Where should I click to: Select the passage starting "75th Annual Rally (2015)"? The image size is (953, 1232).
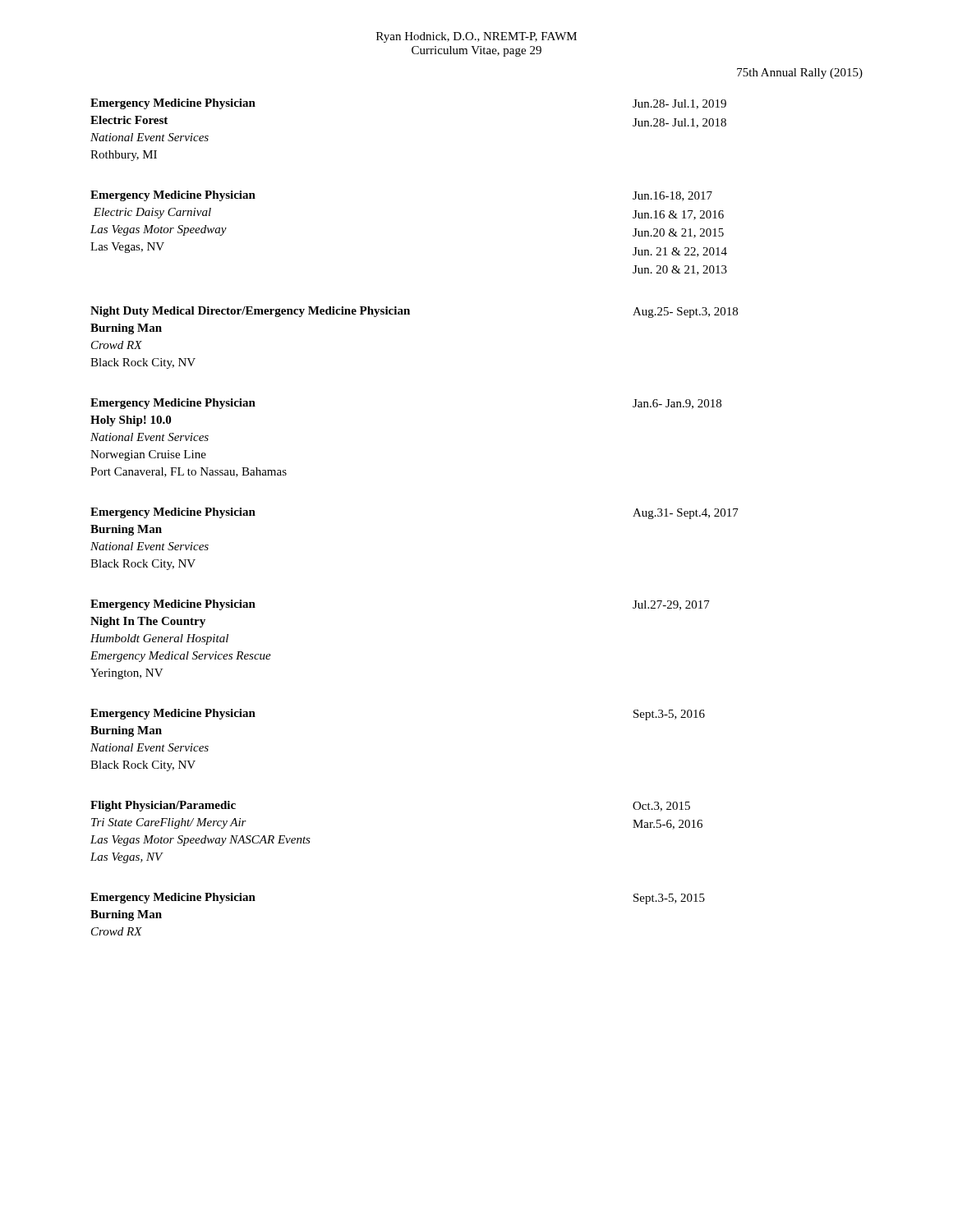pyautogui.click(x=799, y=72)
